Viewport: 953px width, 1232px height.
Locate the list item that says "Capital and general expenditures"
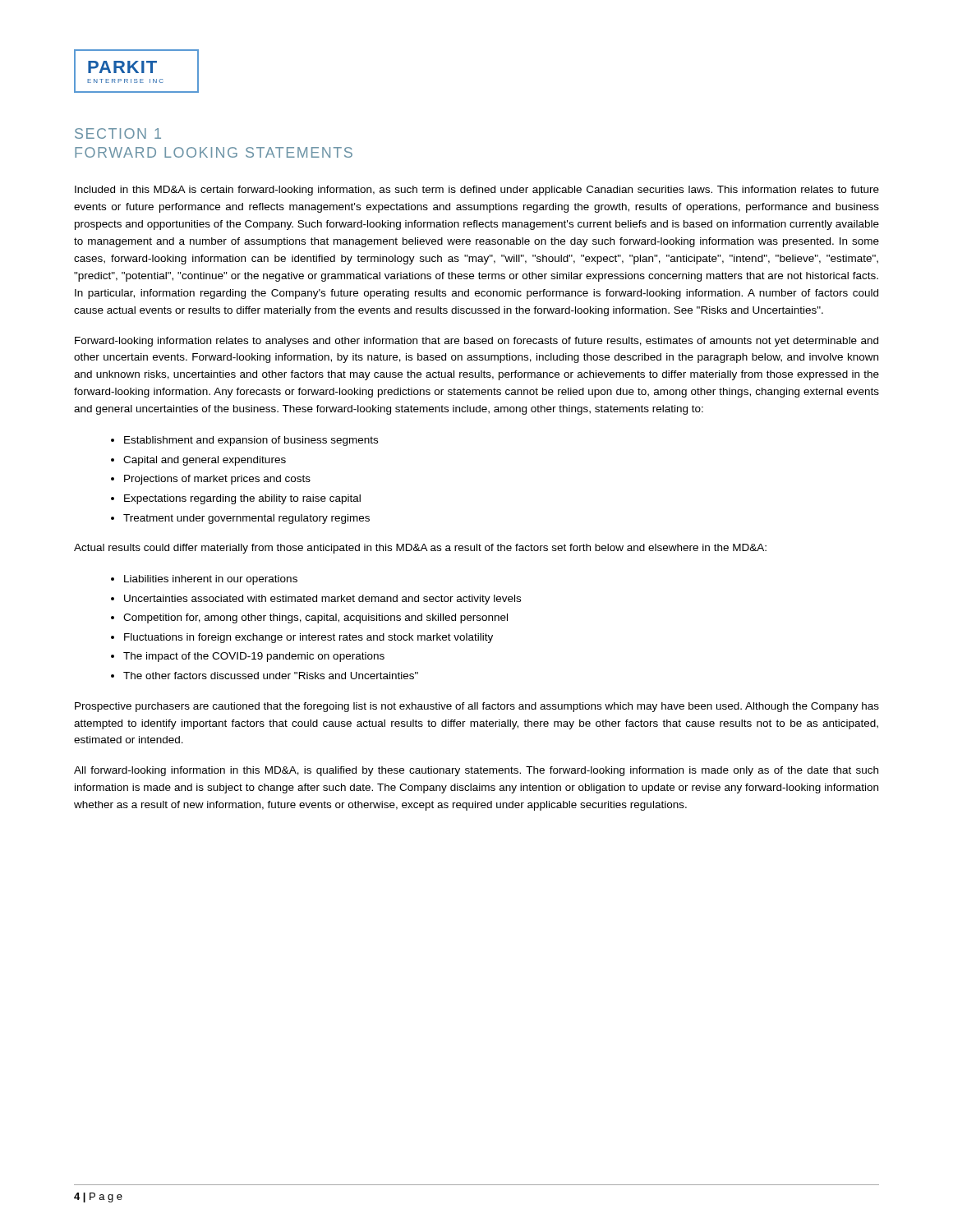(198, 461)
